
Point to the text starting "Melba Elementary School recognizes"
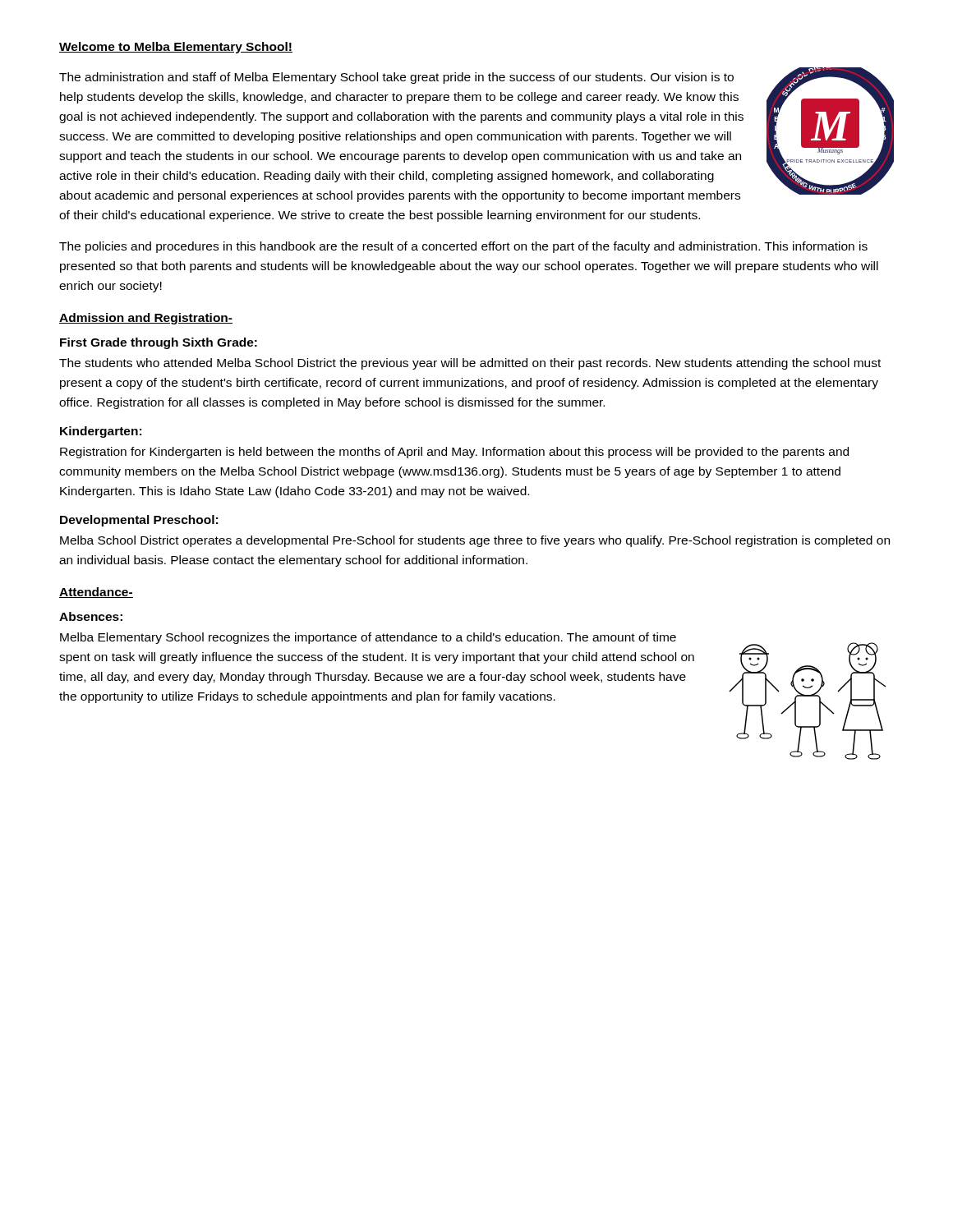(383, 667)
